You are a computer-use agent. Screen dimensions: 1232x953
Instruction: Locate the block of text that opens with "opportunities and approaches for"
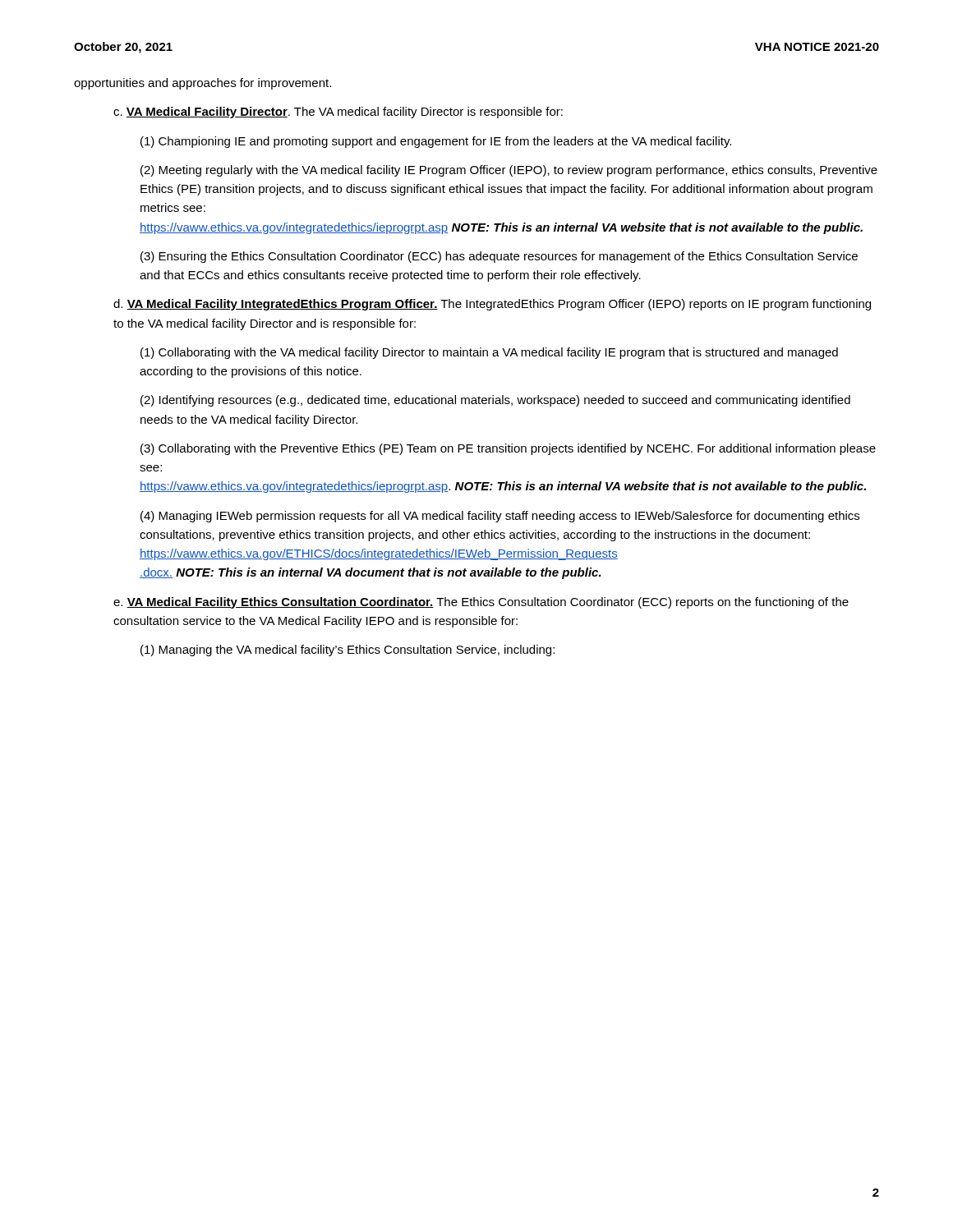(203, 83)
